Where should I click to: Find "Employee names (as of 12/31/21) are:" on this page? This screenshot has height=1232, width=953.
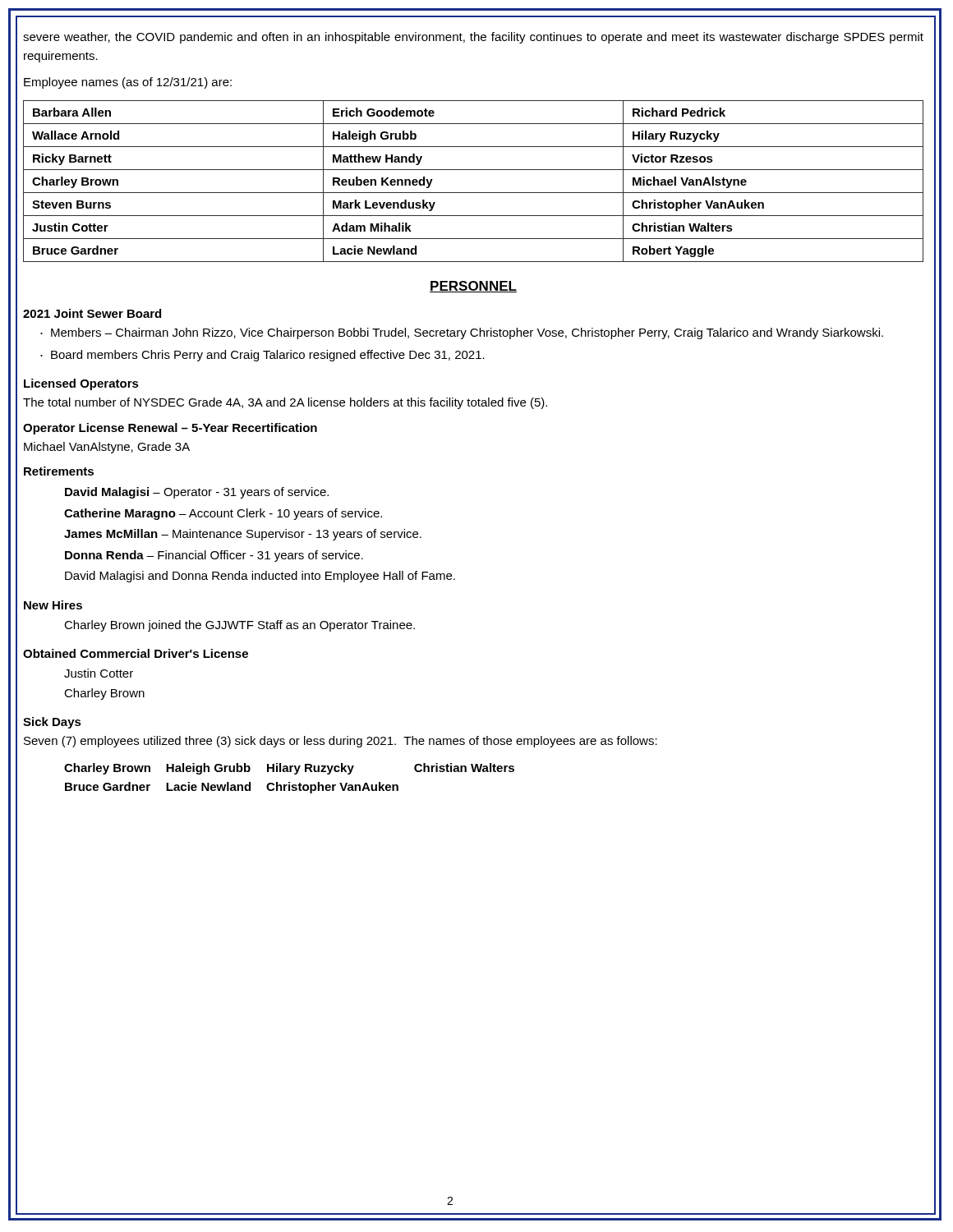click(128, 82)
